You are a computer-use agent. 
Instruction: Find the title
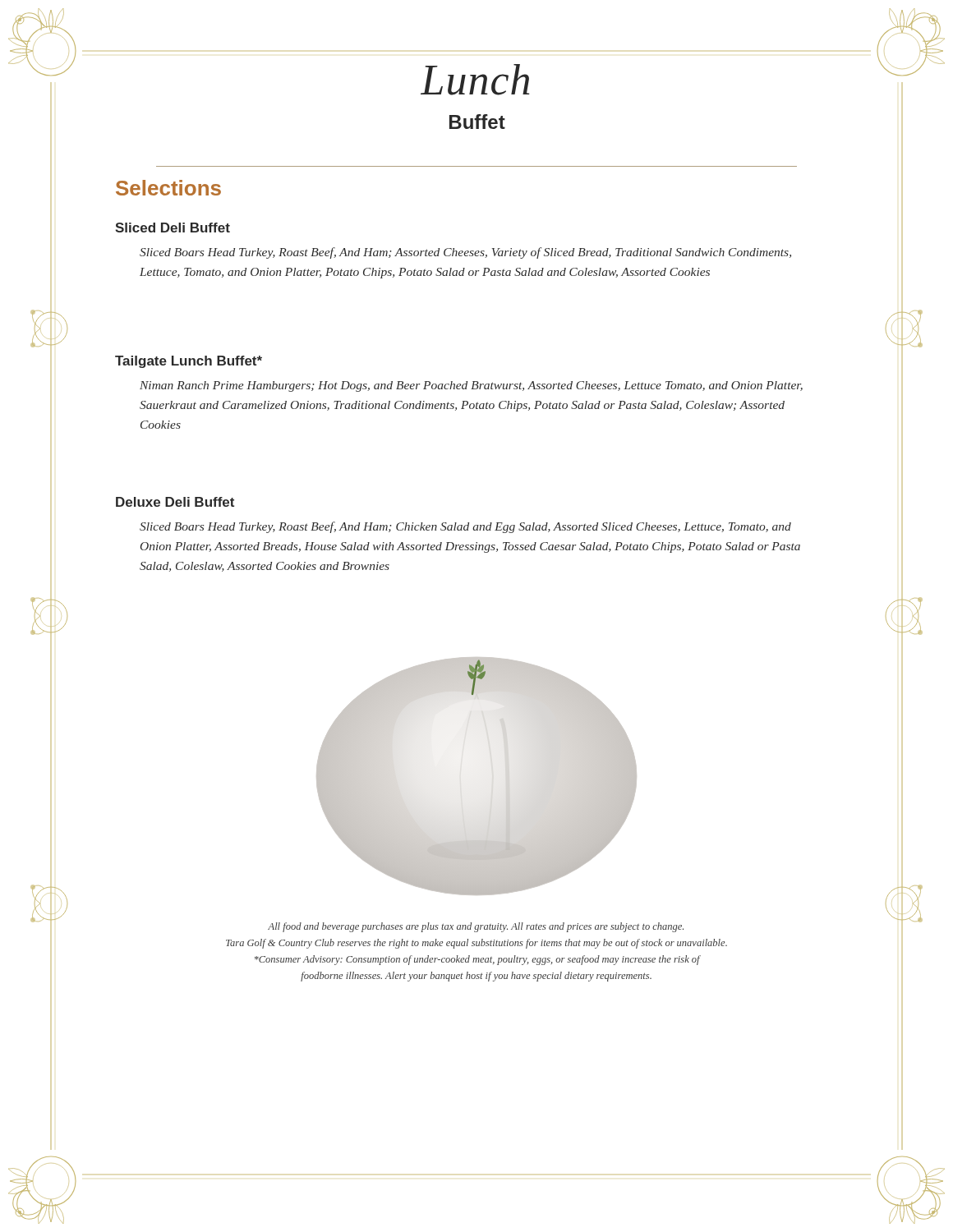(476, 80)
